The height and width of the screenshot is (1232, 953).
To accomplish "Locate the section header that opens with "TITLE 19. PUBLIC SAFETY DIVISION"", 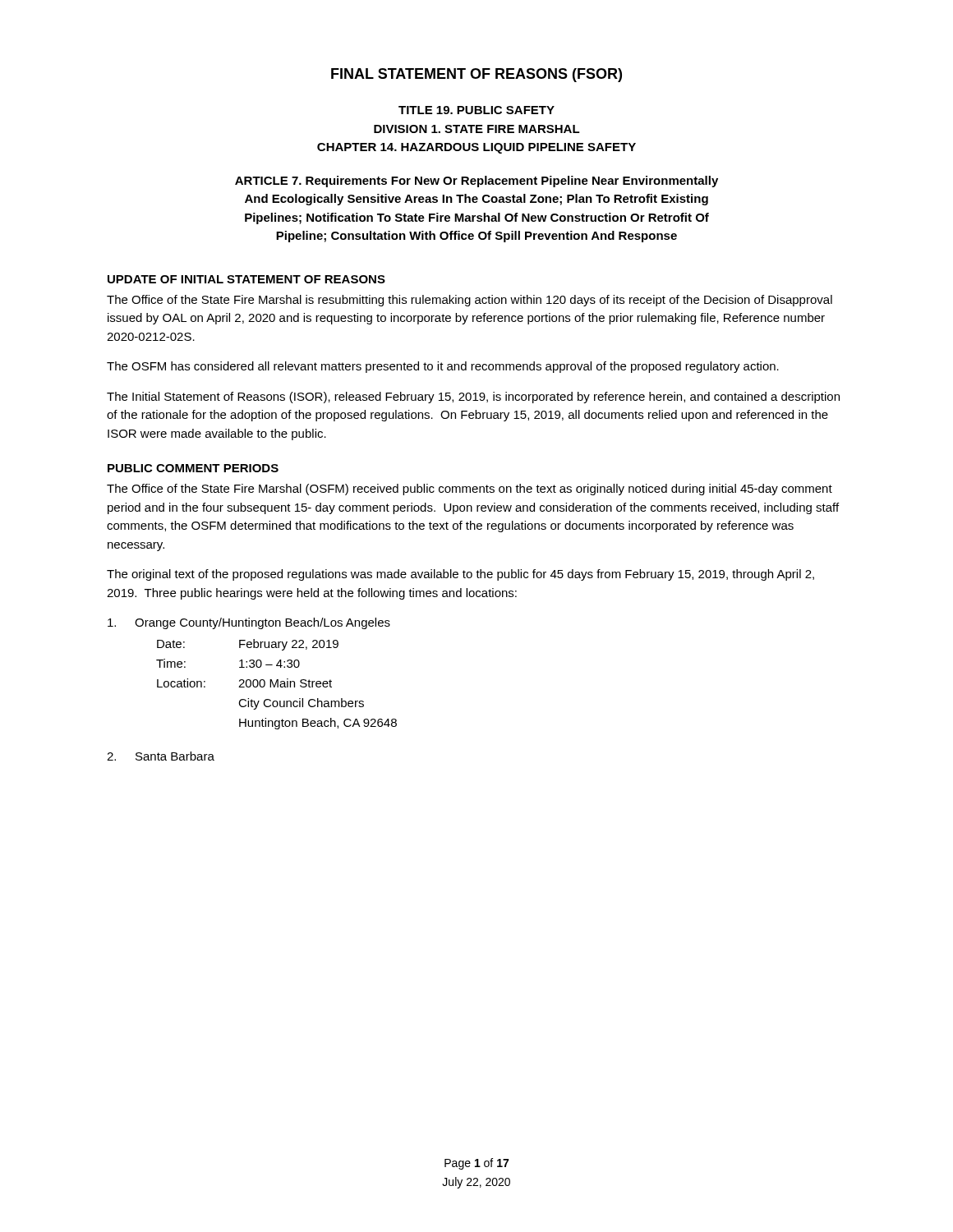I will pyautogui.click(x=476, y=128).
